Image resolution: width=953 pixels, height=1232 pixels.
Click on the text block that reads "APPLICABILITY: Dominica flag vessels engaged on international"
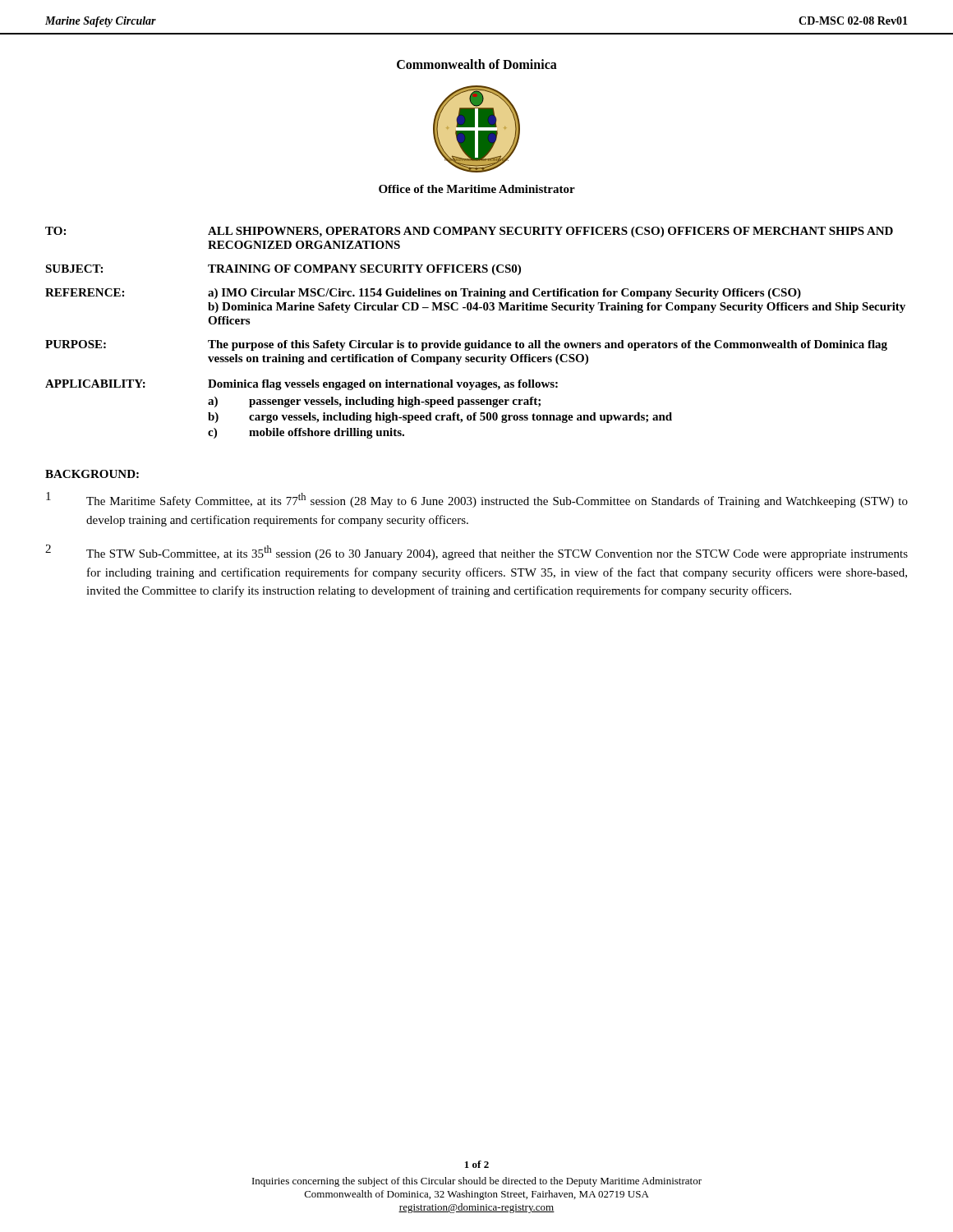[476, 409]
